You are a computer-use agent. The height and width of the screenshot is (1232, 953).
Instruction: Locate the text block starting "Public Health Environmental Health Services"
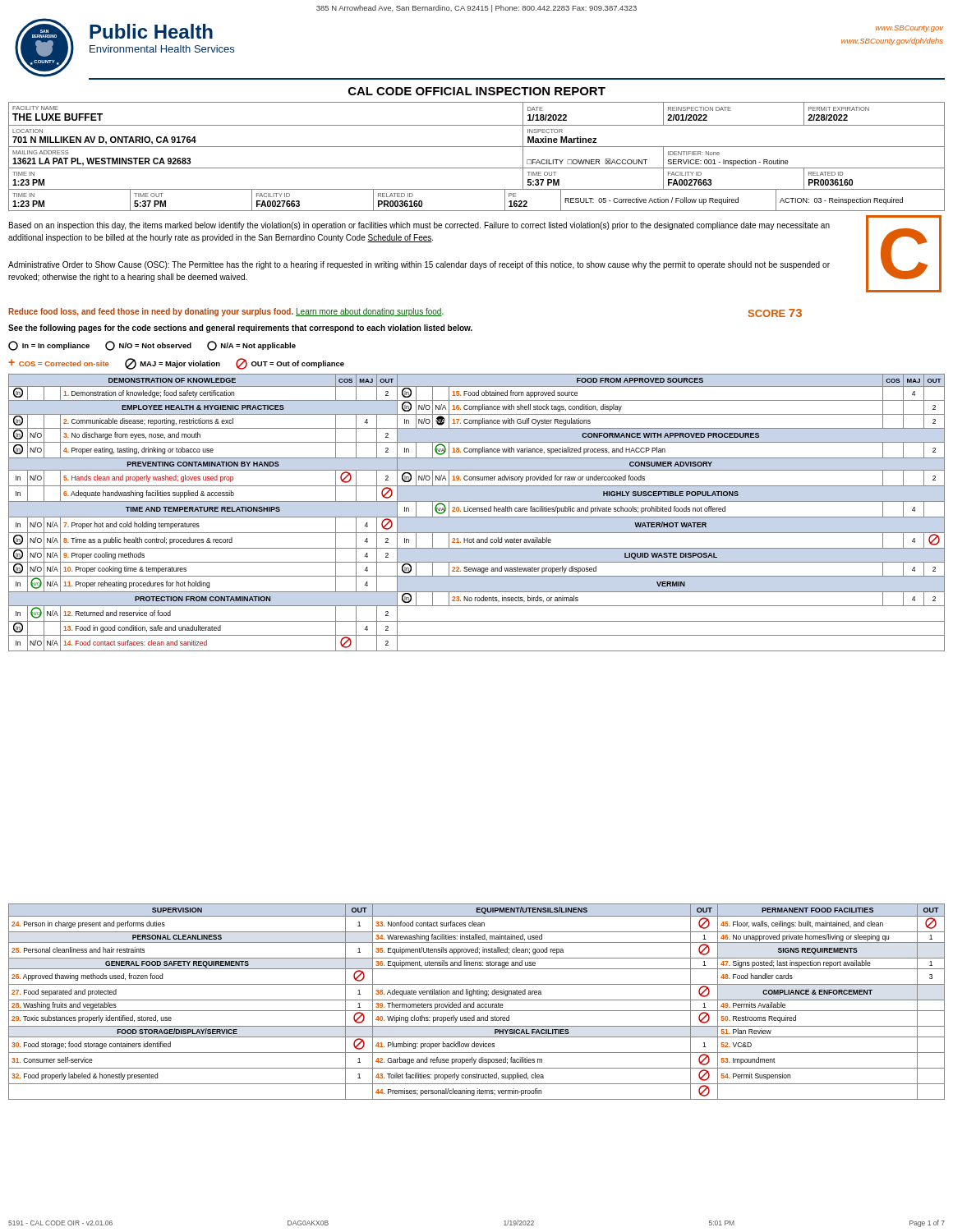[162, 38]
